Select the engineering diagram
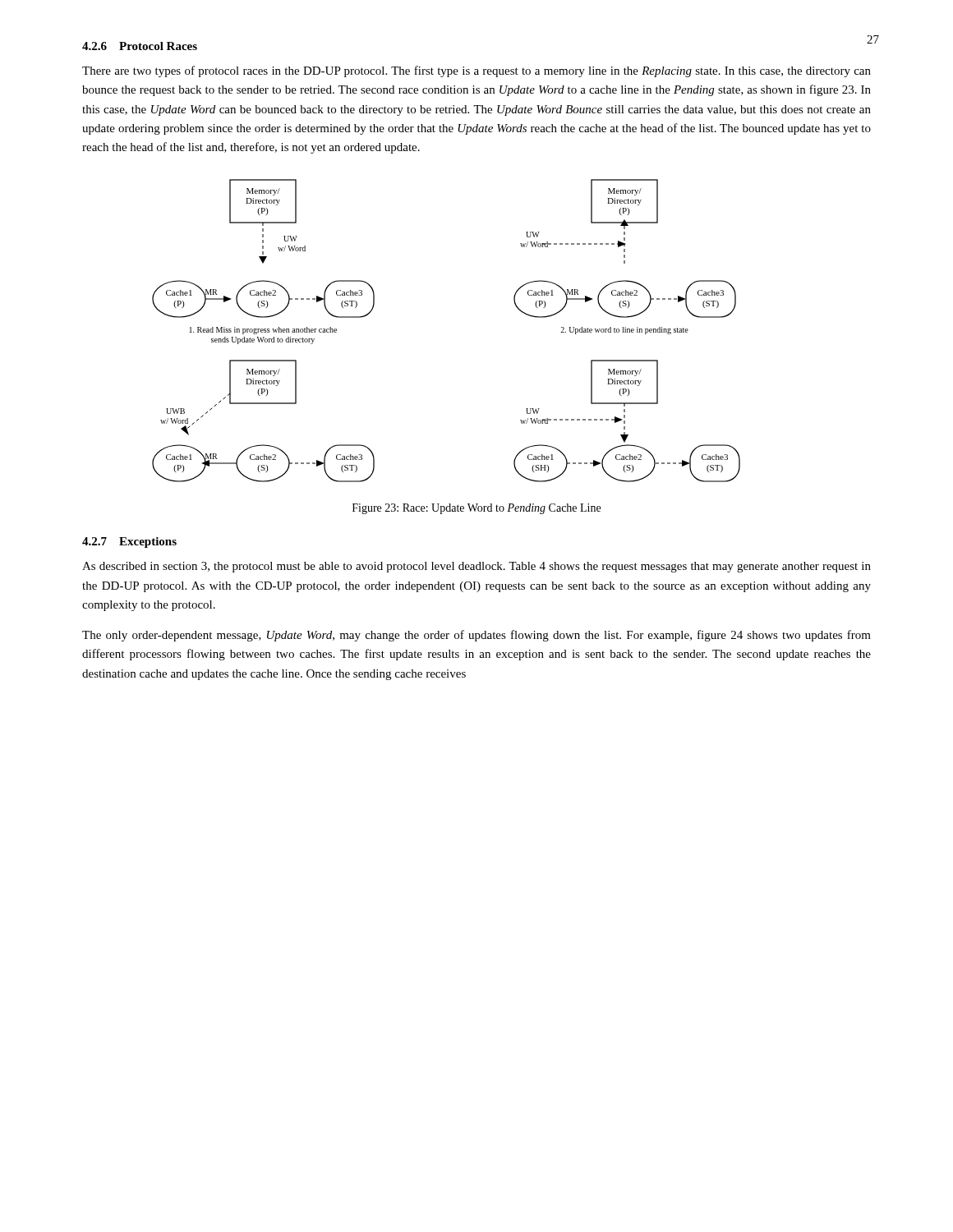Screen dimensions: 1232x953 pyautogui.click(x=476, y=330)
